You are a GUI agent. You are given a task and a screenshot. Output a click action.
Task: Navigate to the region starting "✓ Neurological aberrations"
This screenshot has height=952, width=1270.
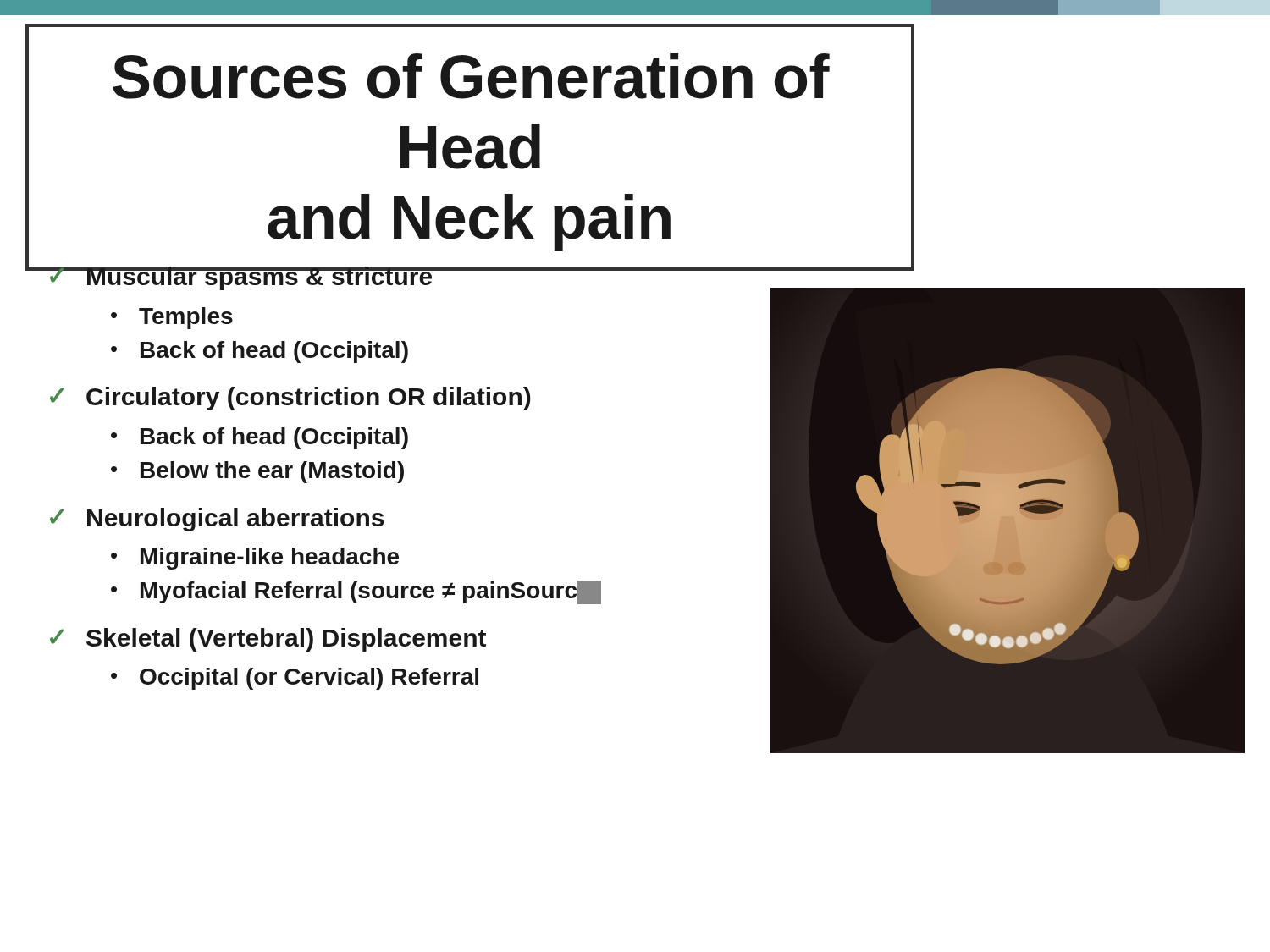(216, 517)
